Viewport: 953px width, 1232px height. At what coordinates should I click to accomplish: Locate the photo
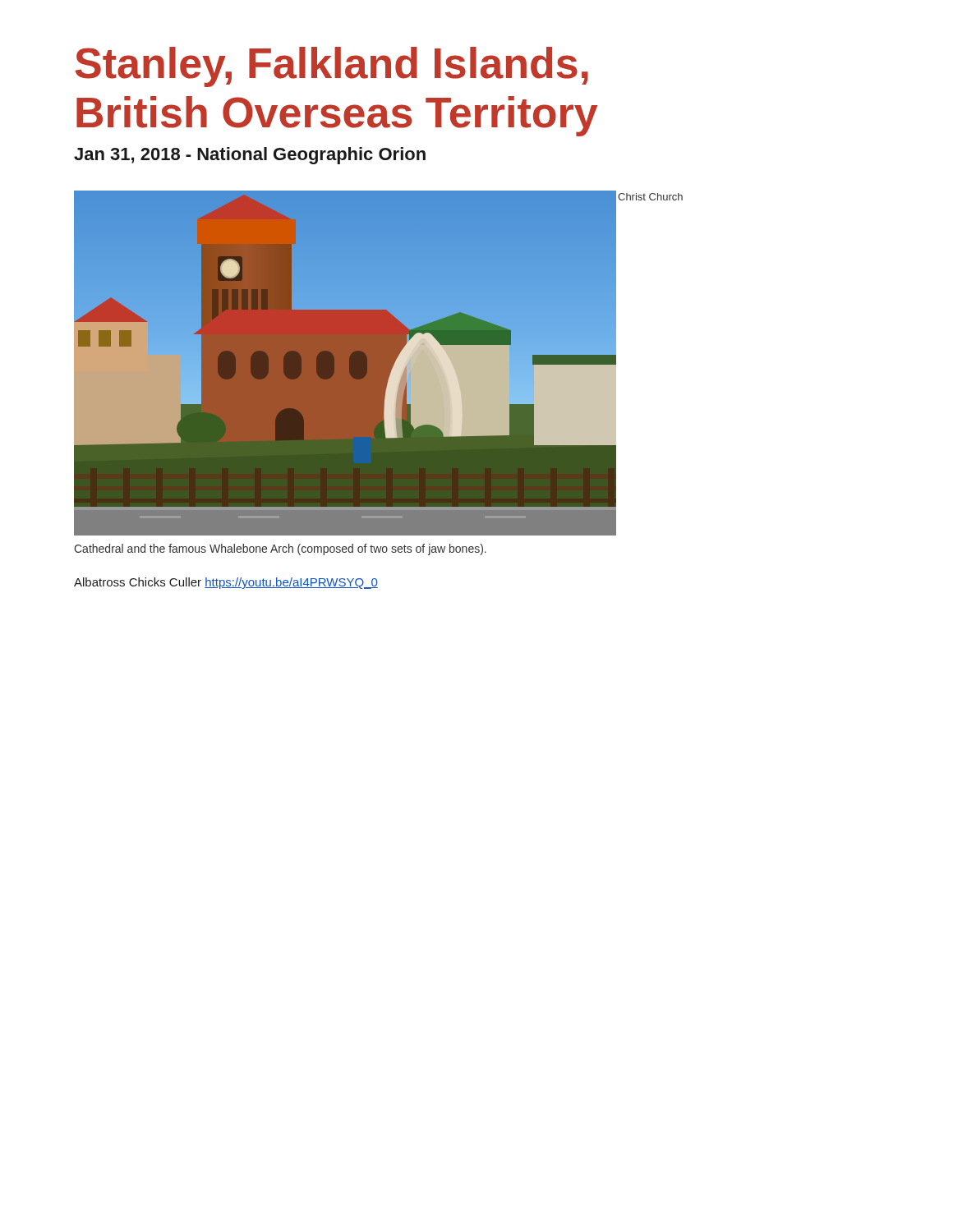[345, 365]
